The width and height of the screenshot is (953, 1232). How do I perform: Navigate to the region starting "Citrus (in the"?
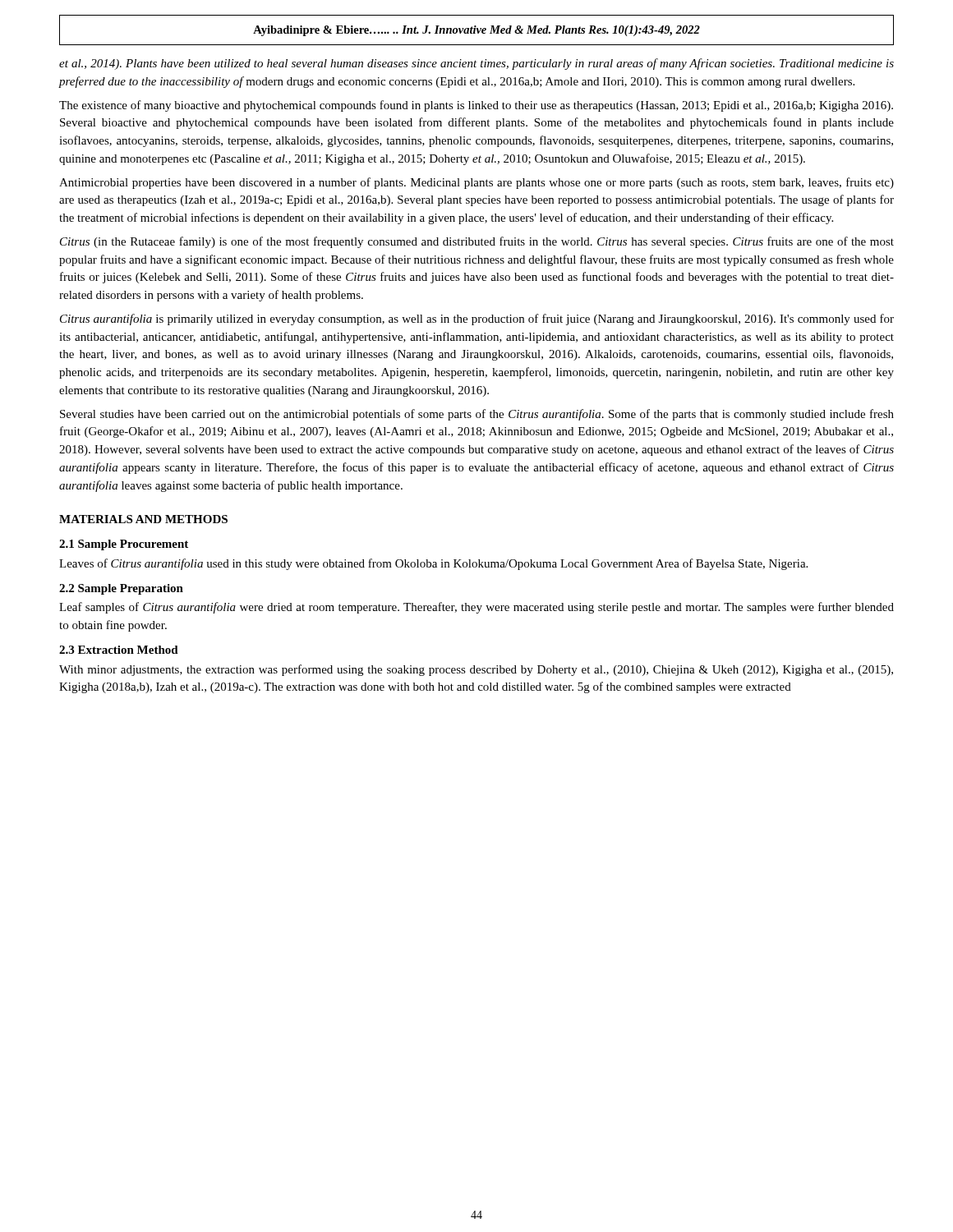pos(476,269)
